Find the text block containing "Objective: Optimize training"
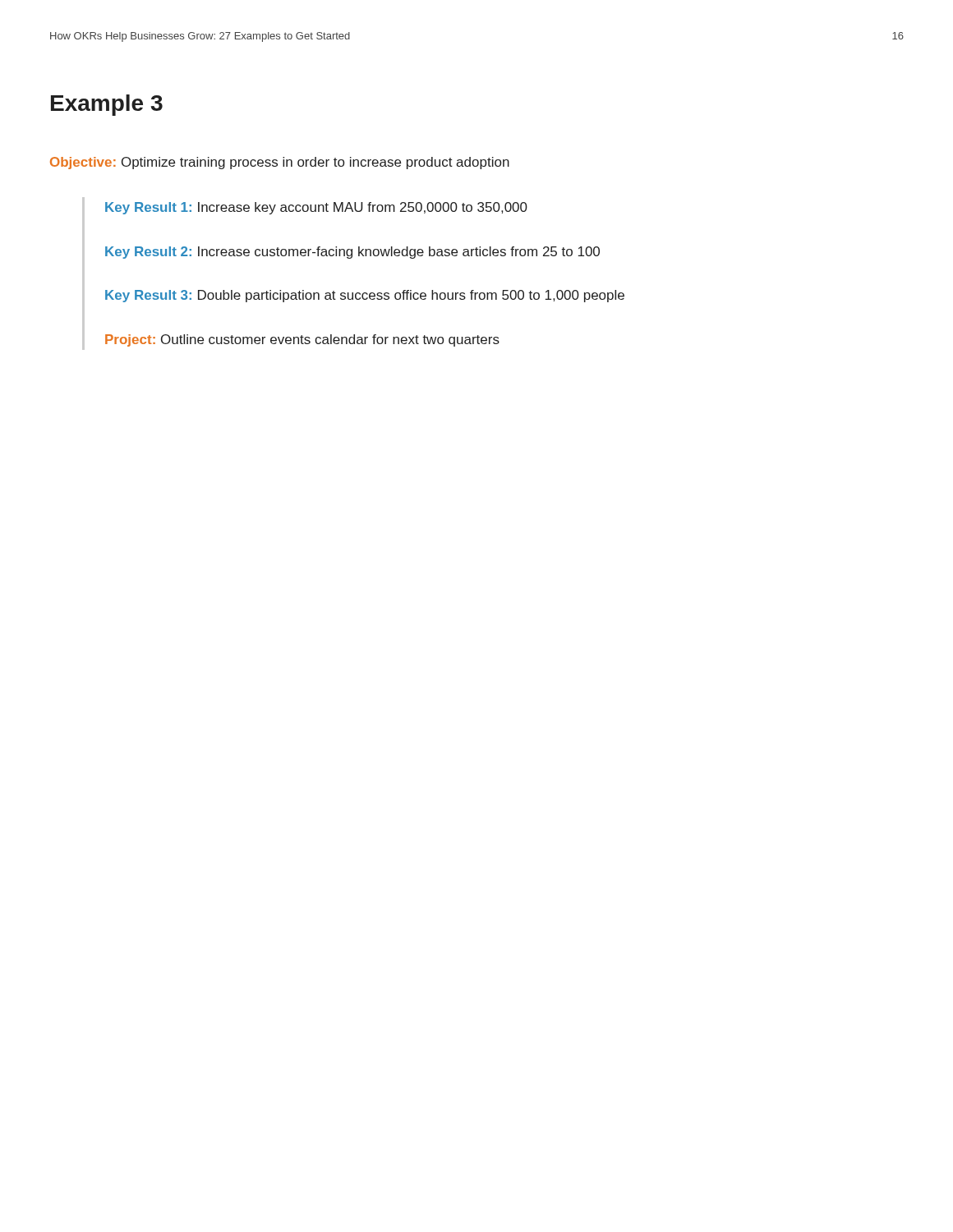Viewport: 953px width, 1232px height. coord(279,162)
